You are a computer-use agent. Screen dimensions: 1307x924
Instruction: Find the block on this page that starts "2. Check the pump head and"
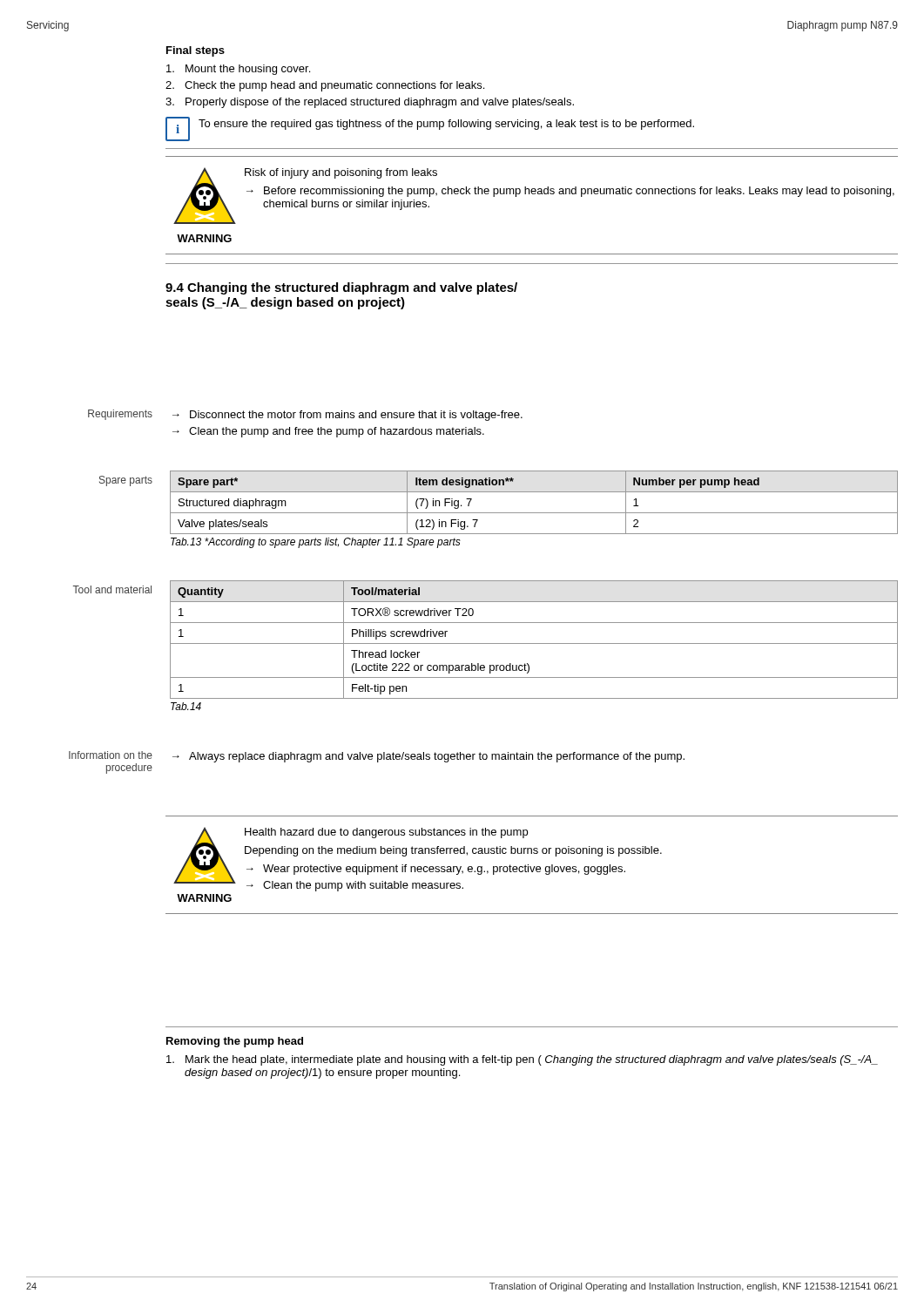(x=325, y=86)
